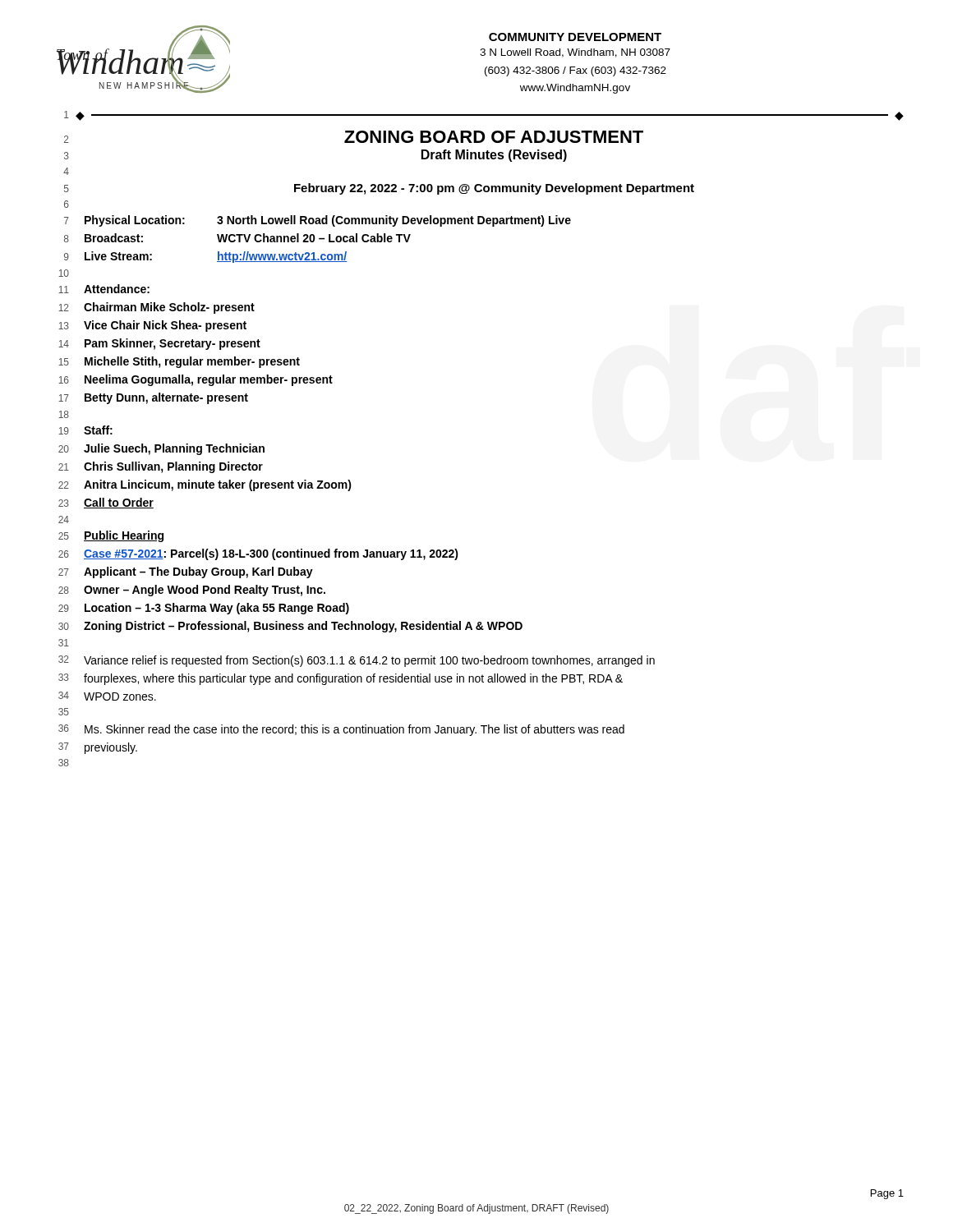Locate the block starting "Public Hearing"
Screen dimensions: 1232x953
[x=124, y=535]
